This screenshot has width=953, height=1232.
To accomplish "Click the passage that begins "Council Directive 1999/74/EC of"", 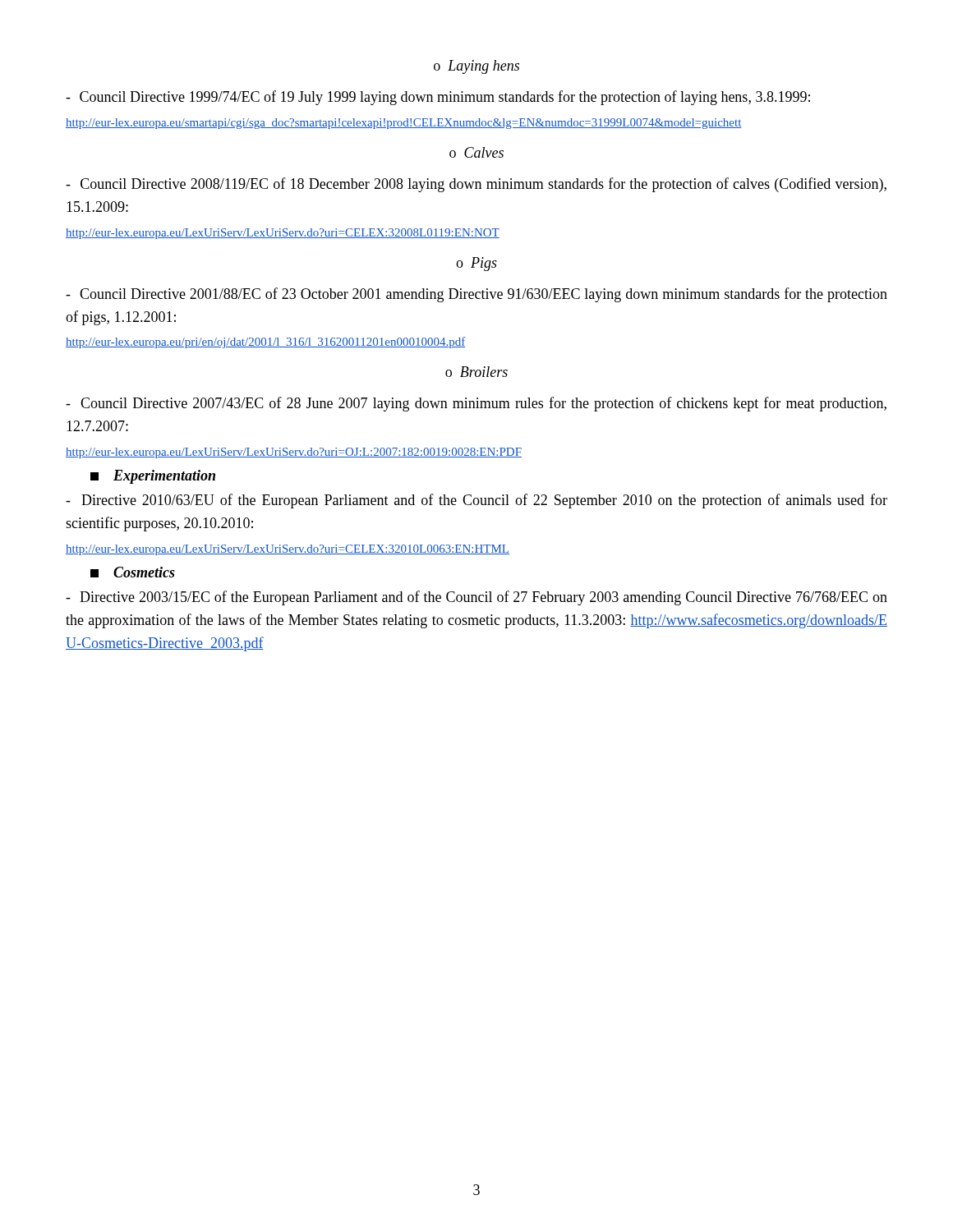I will tap(438, 97).
